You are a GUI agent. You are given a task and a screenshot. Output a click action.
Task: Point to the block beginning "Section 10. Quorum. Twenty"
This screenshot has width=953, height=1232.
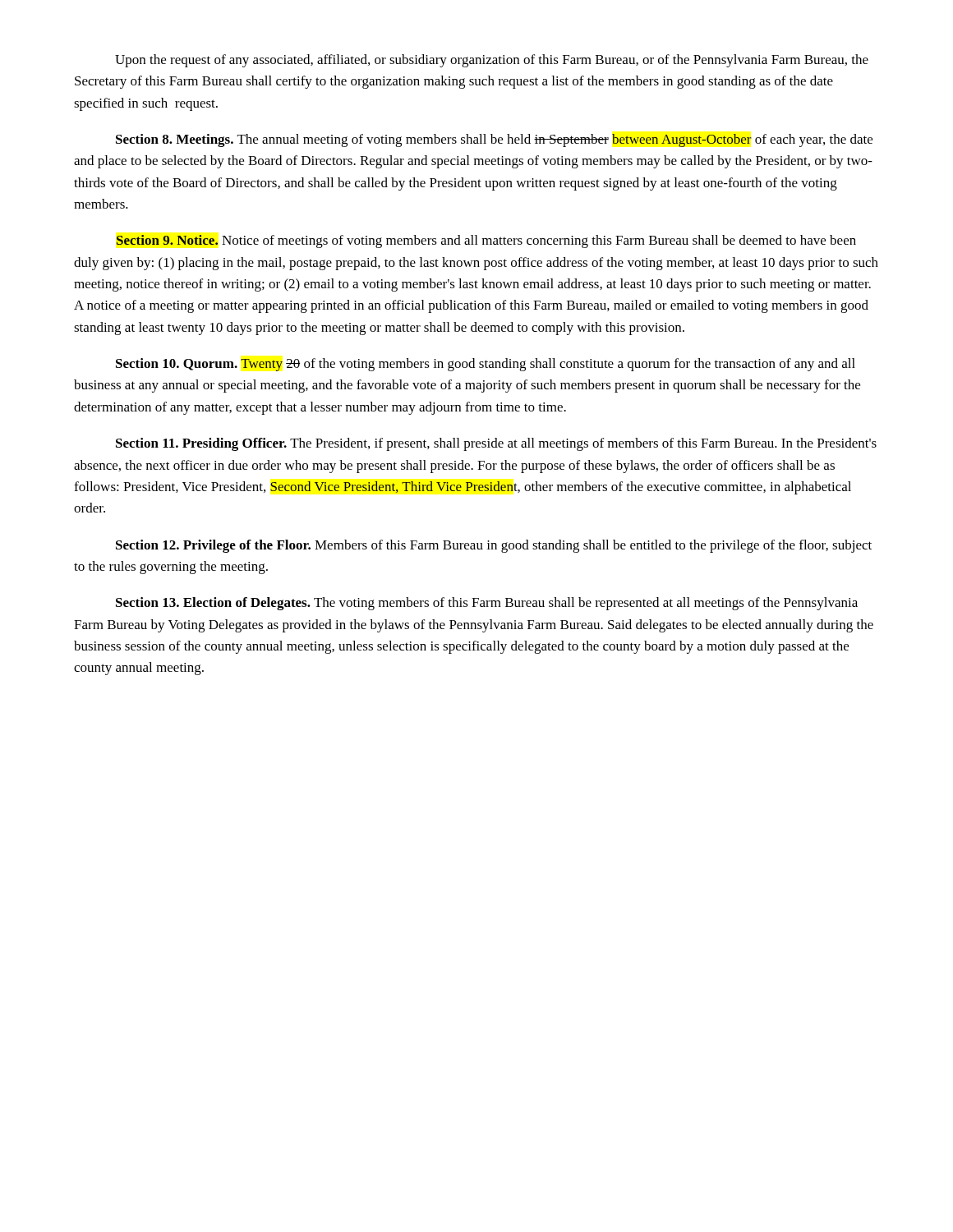coord(467,385)
